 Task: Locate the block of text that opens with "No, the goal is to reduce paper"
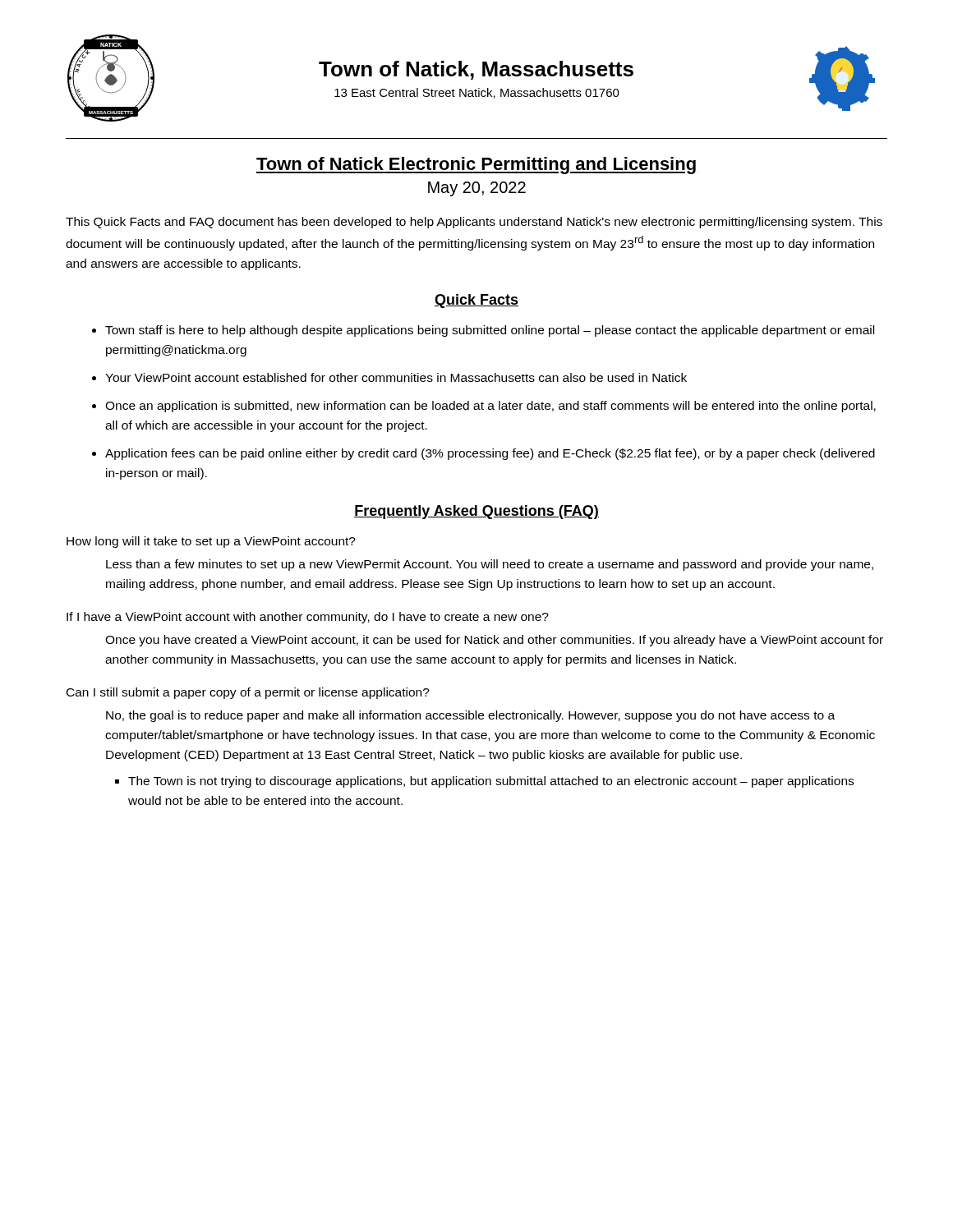pos(496,760)
